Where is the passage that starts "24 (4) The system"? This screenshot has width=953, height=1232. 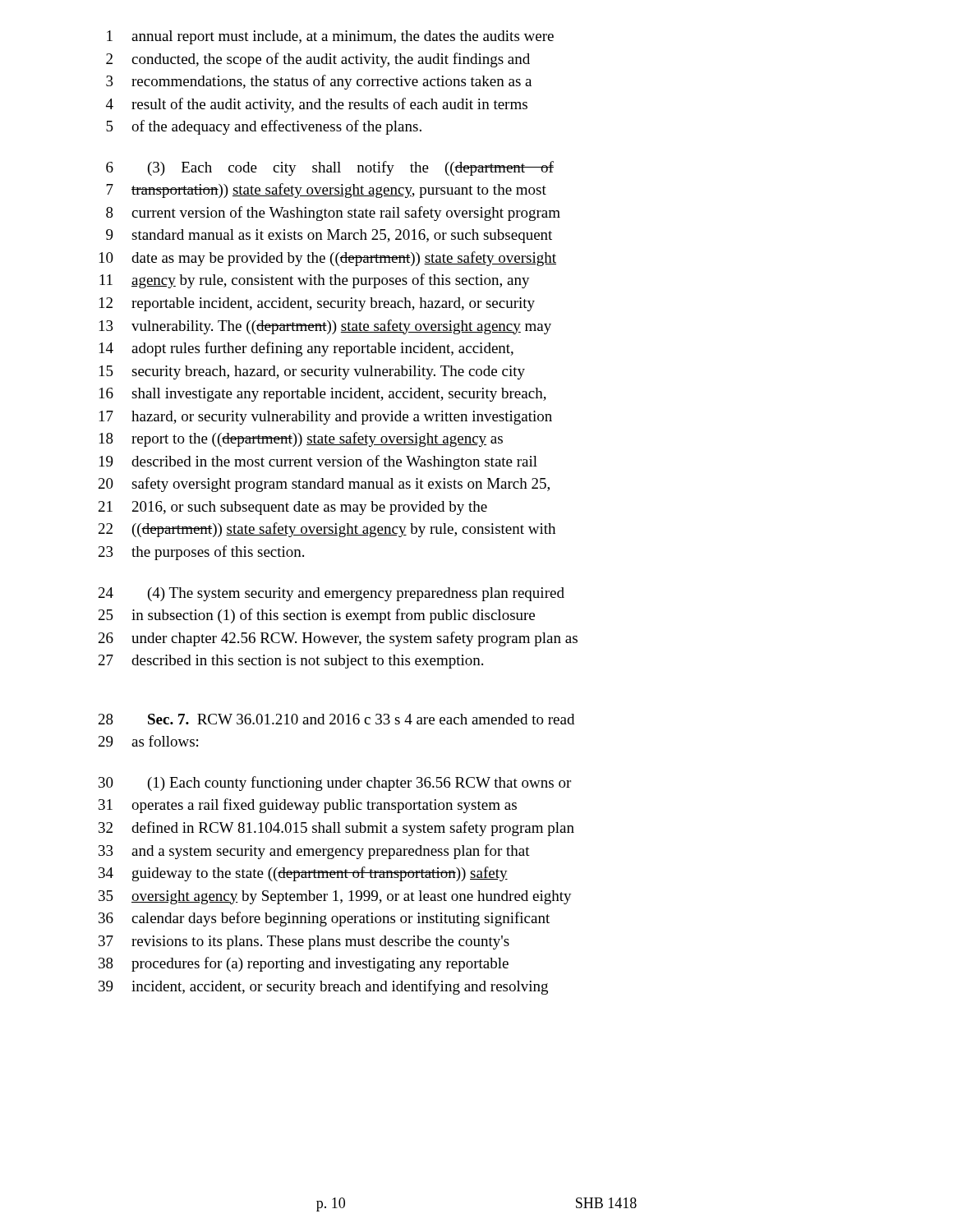tap(476, 626)
